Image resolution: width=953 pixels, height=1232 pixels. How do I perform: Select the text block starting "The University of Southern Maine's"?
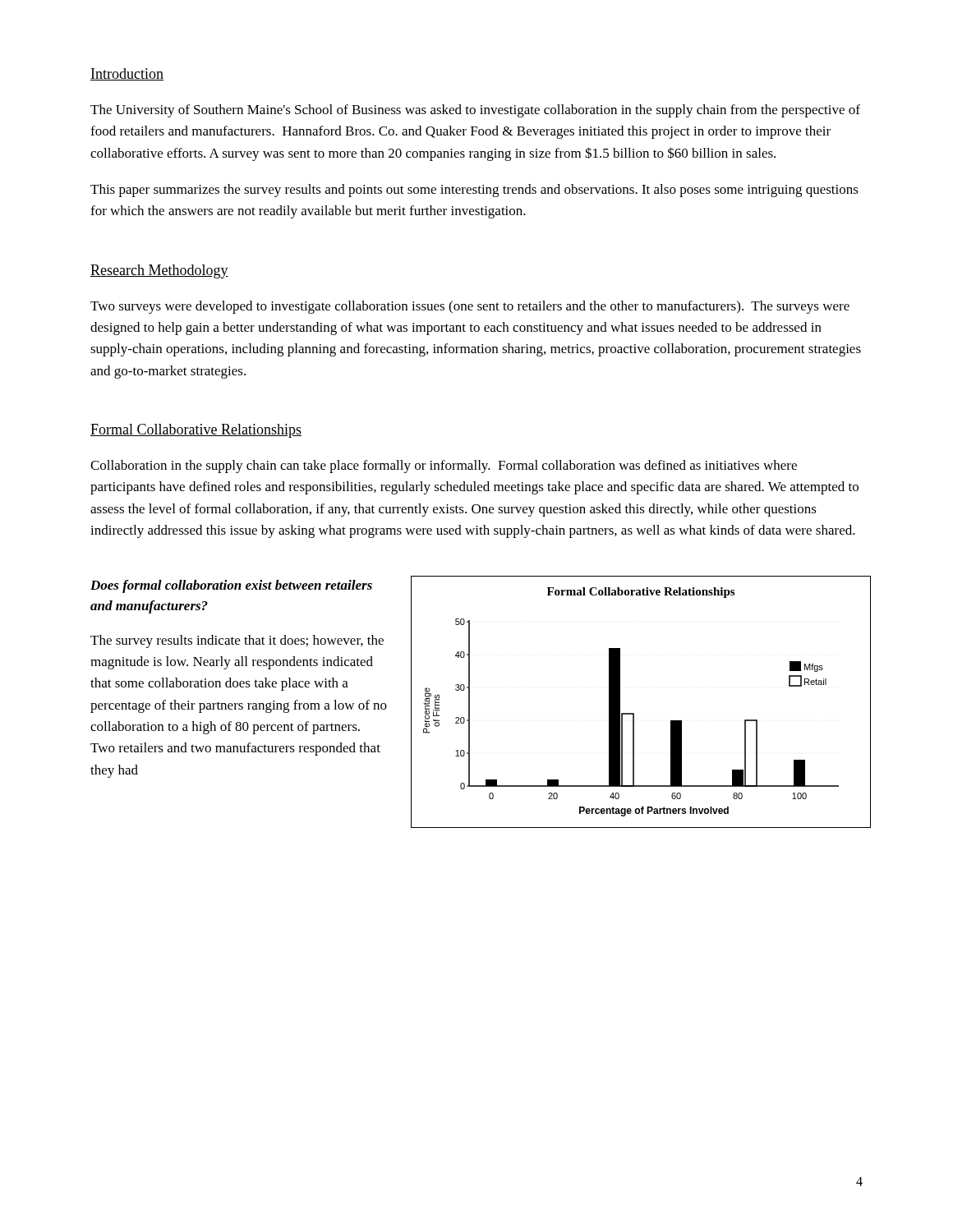[x=475, y=131]
